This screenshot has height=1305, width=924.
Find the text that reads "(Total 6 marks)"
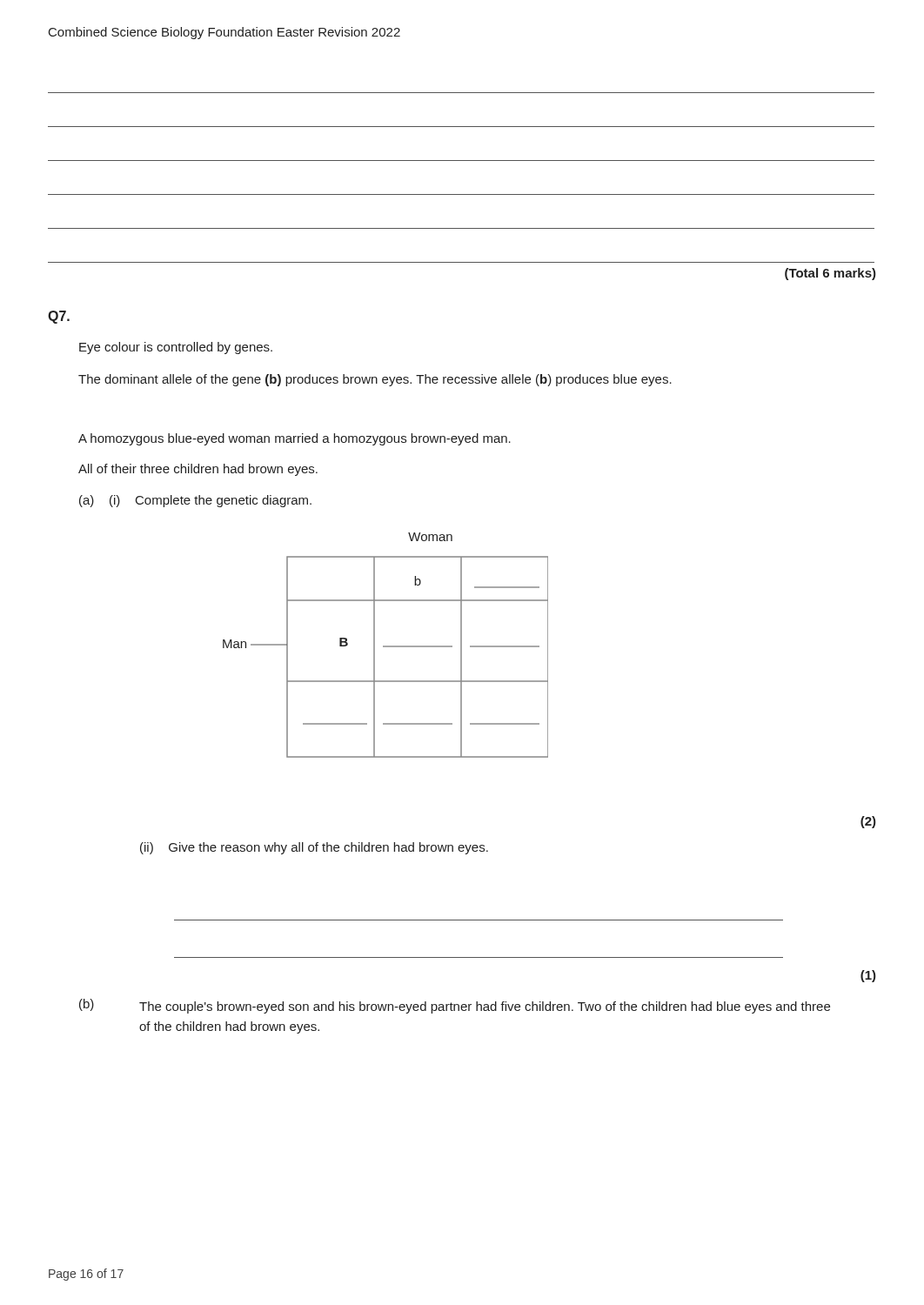tap(830, 273)
